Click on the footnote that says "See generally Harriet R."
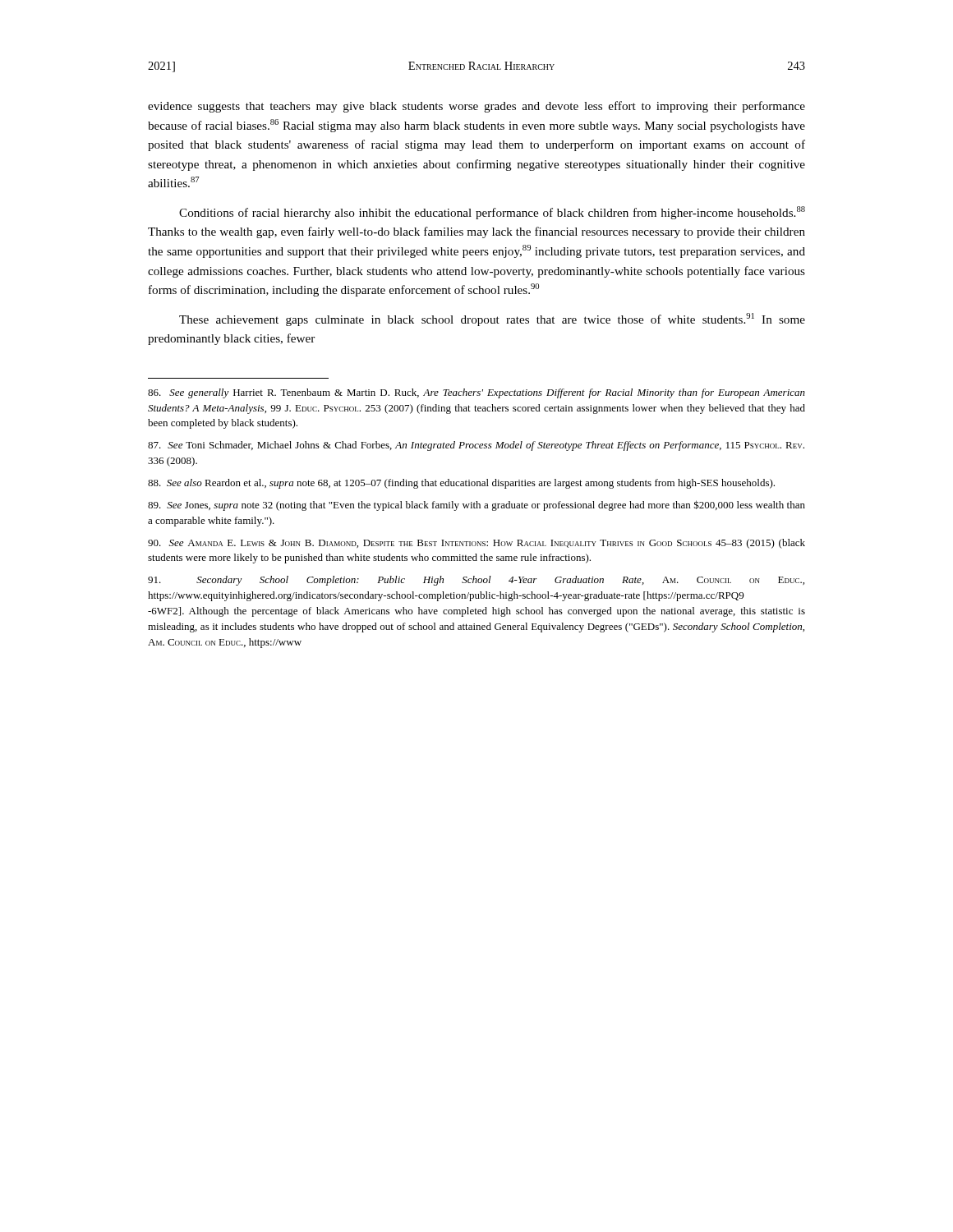Viewport: 953px width, 1232px height. pos(476,407)
